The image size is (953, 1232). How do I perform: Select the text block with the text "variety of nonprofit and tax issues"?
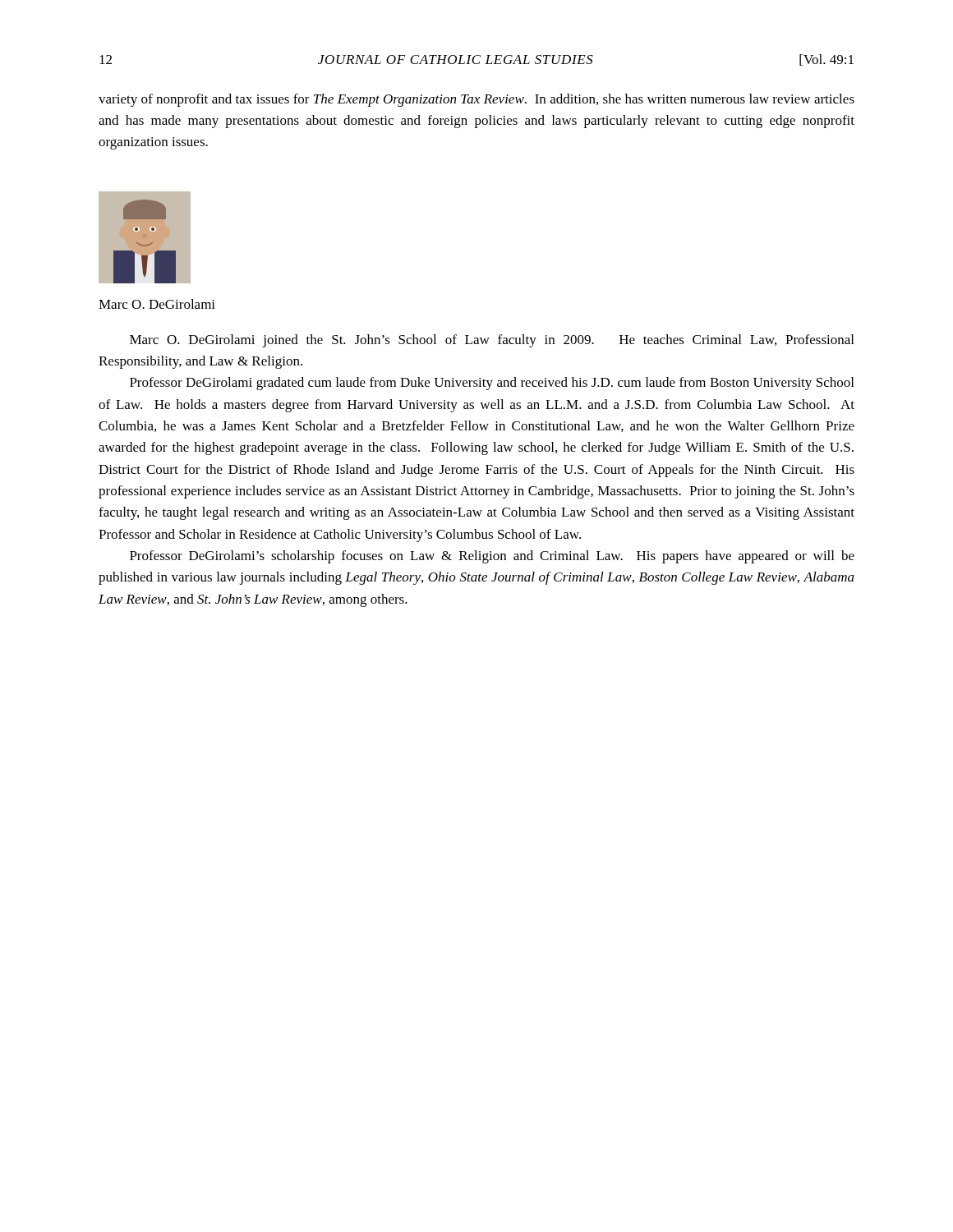click(x=476, y=120)
